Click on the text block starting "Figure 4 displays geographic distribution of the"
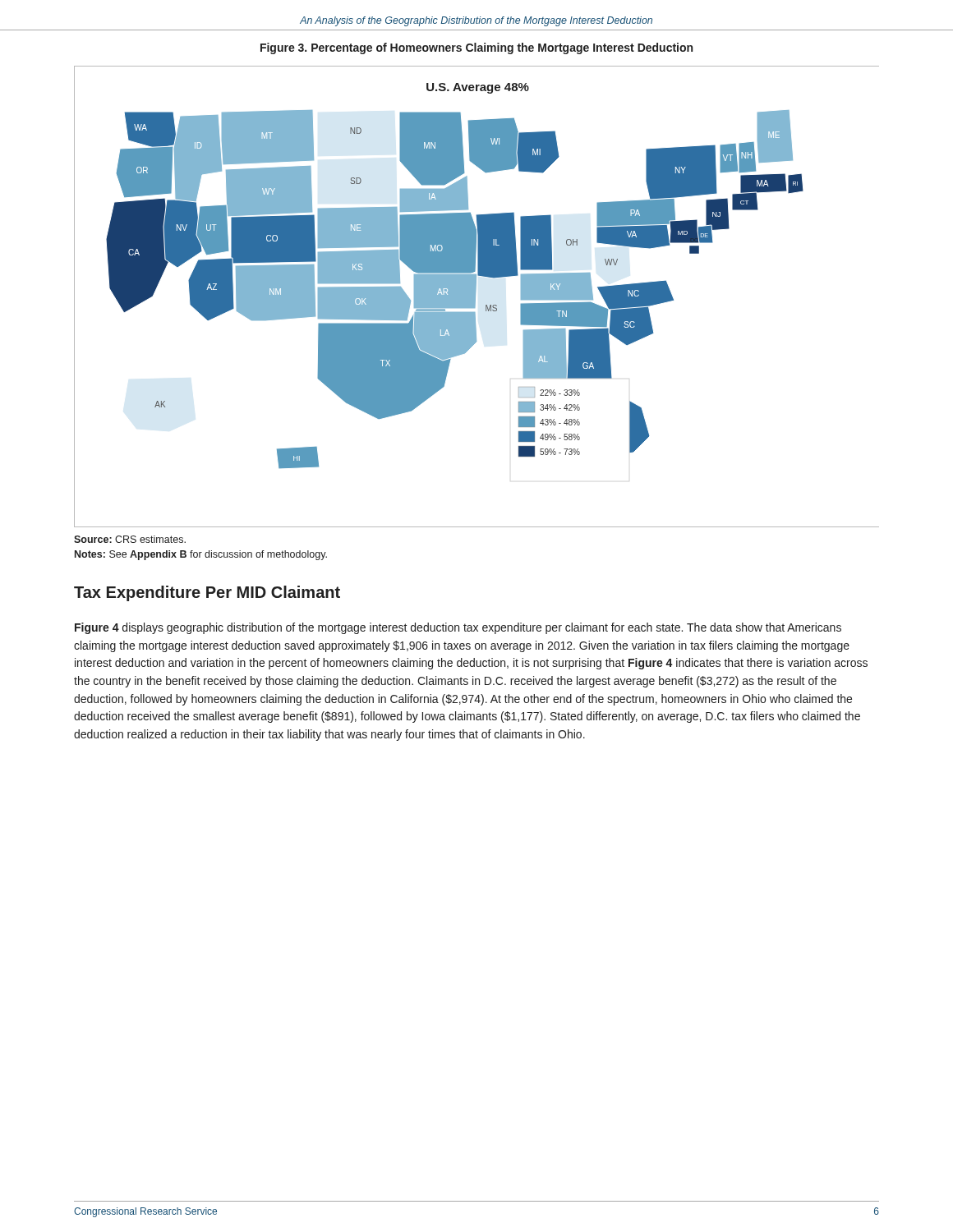Image resolution: width=953 pixels, height=1232 pixels. pos(471,681)
